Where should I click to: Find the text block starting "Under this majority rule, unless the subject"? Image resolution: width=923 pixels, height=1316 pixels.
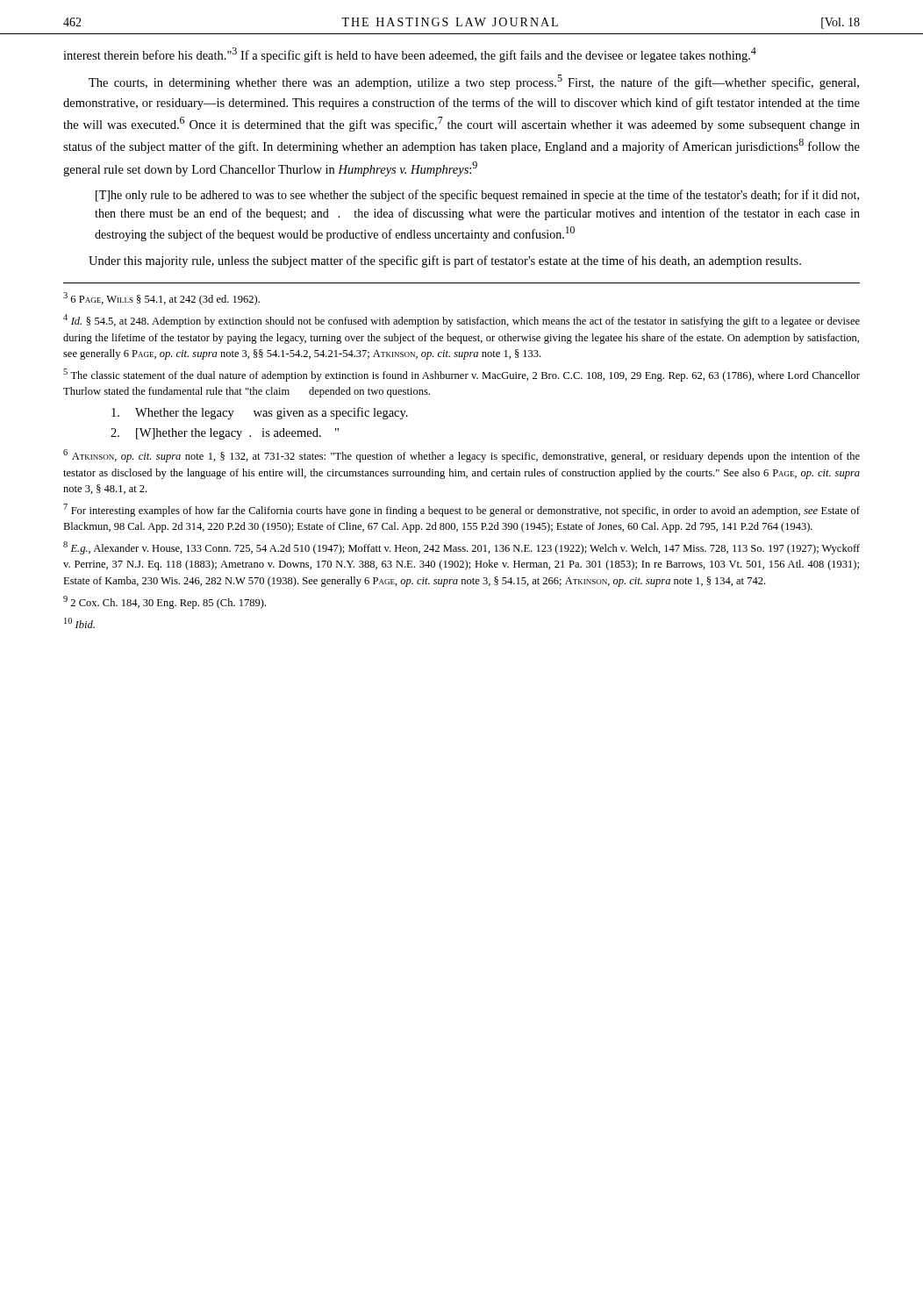(462, 260)
